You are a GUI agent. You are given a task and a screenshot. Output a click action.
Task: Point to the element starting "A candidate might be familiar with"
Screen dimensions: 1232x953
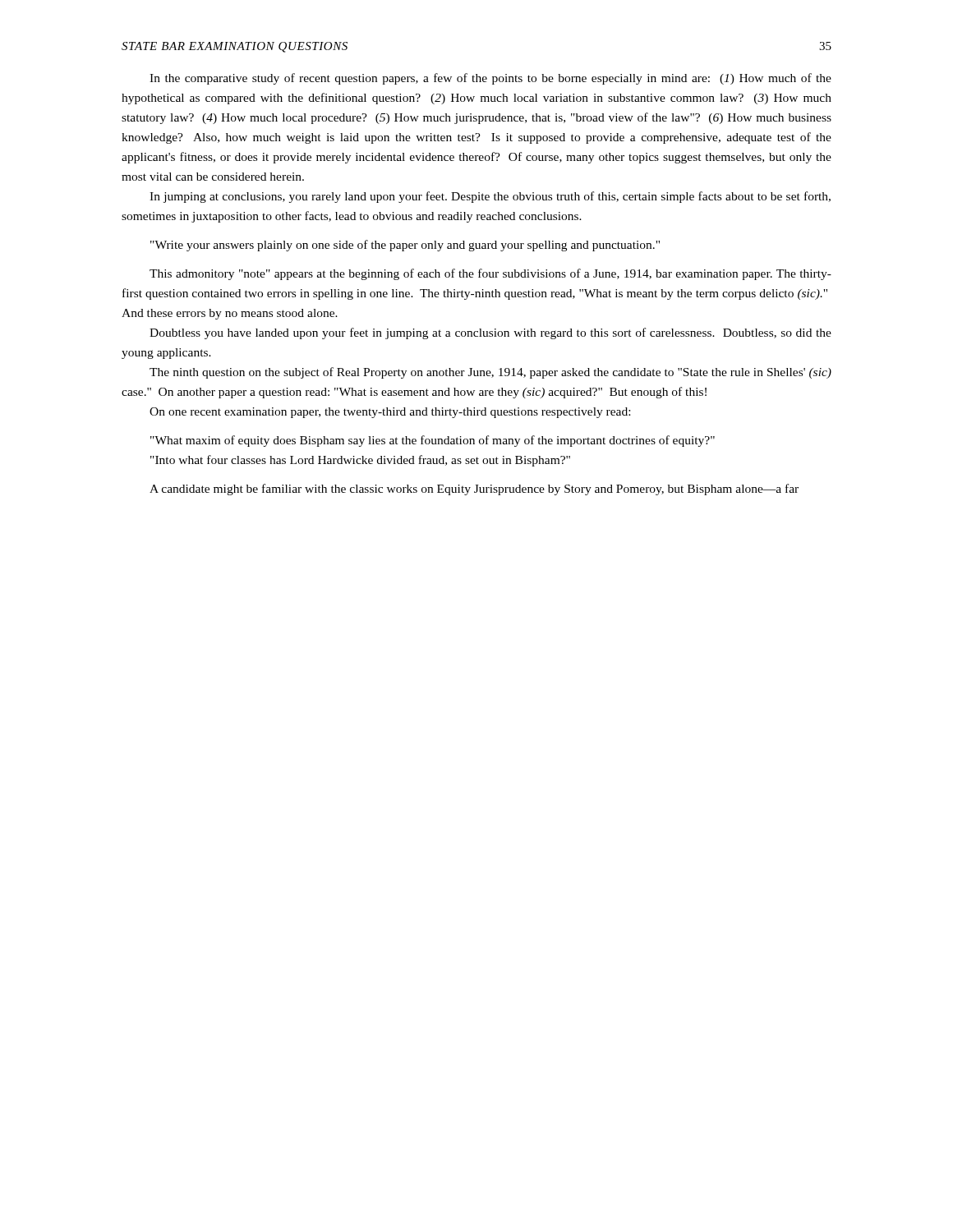(x=476, y=489)
